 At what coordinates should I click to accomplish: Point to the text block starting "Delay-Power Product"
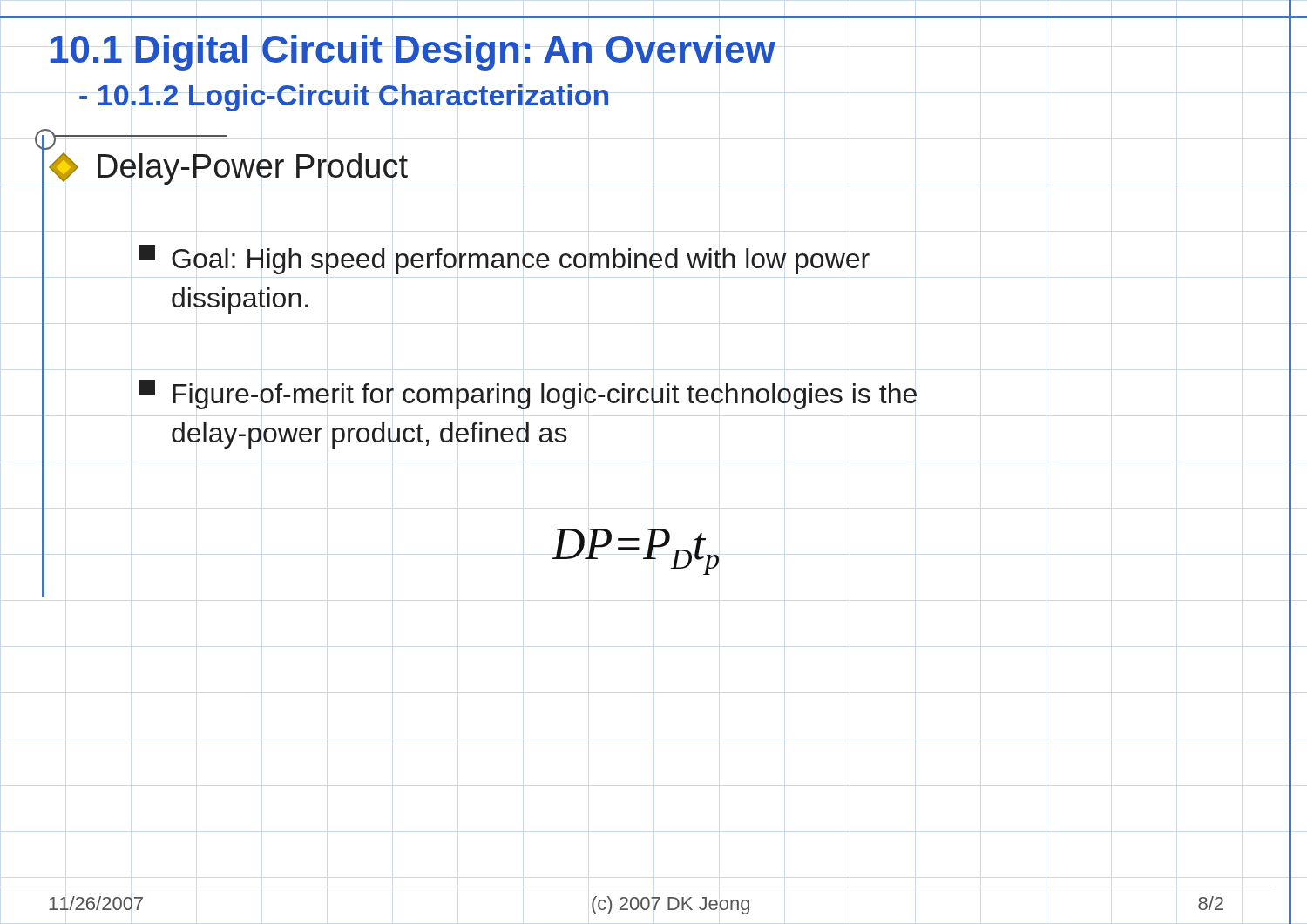coord(228,167)
